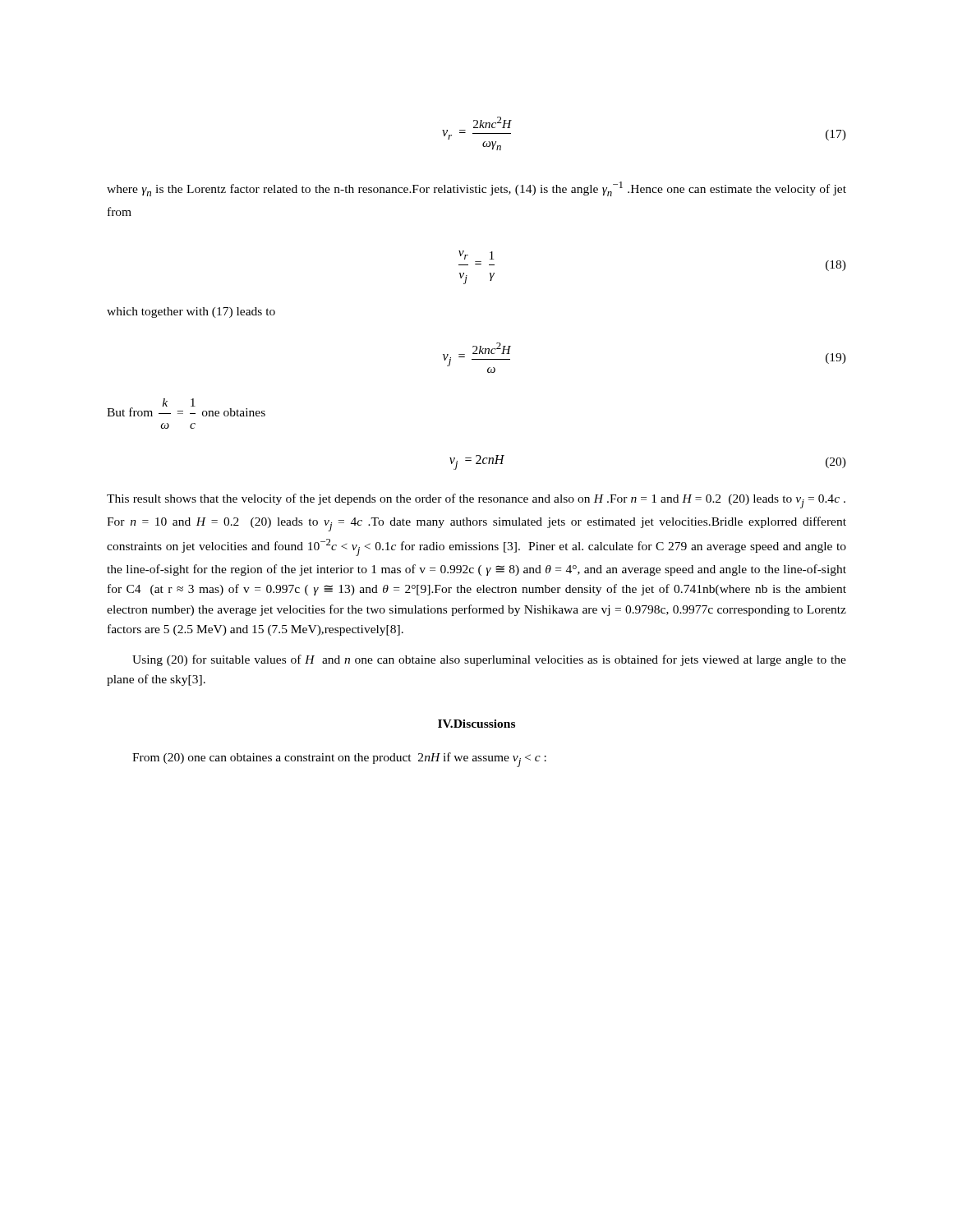Image resolution: width=953 pixels, height=1232 pixels.
Task: Locate the block of text that opens with "This result shows that the"
Action: click(476, 564)
